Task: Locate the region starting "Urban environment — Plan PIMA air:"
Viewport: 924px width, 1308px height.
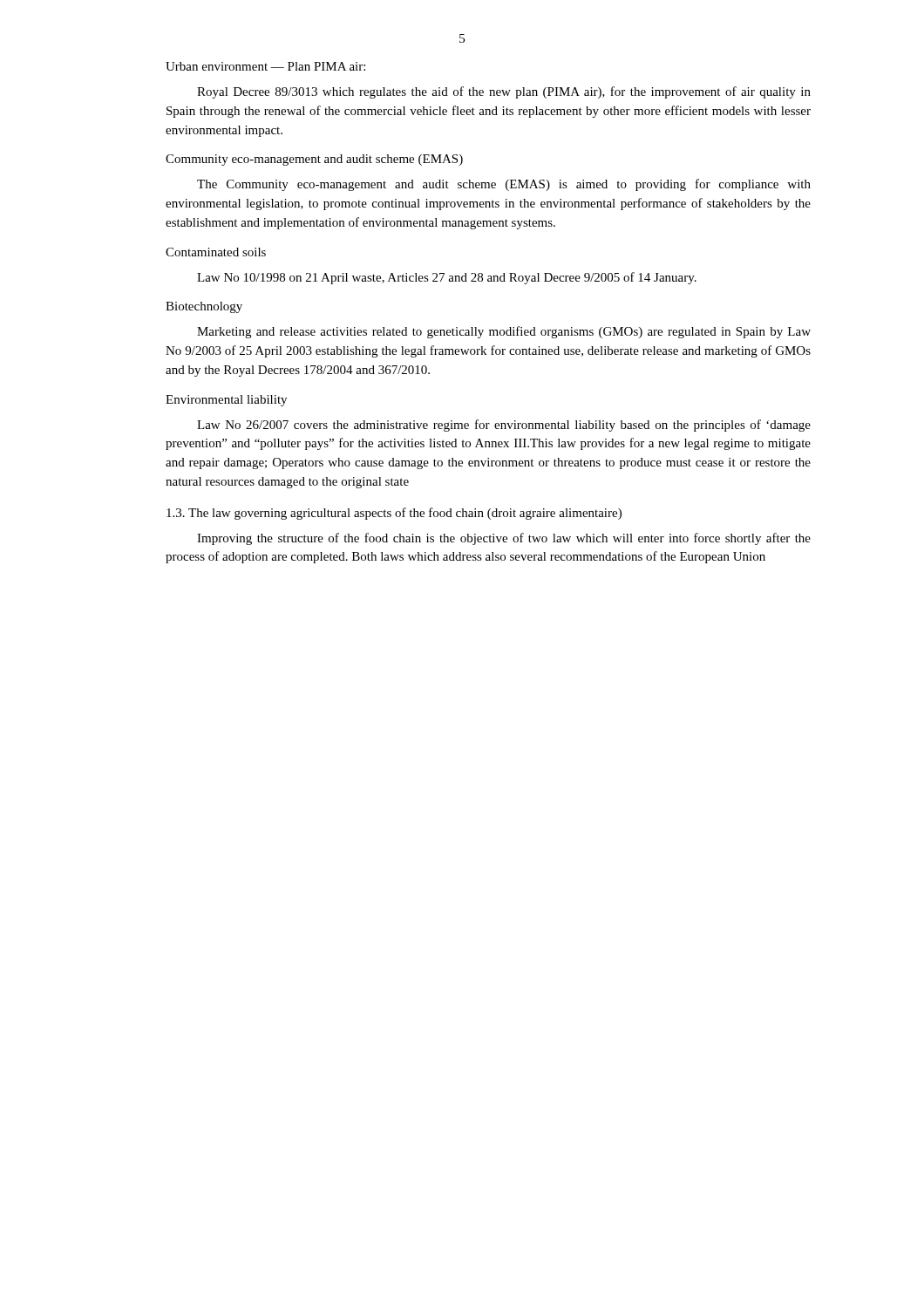Action: 266,66
